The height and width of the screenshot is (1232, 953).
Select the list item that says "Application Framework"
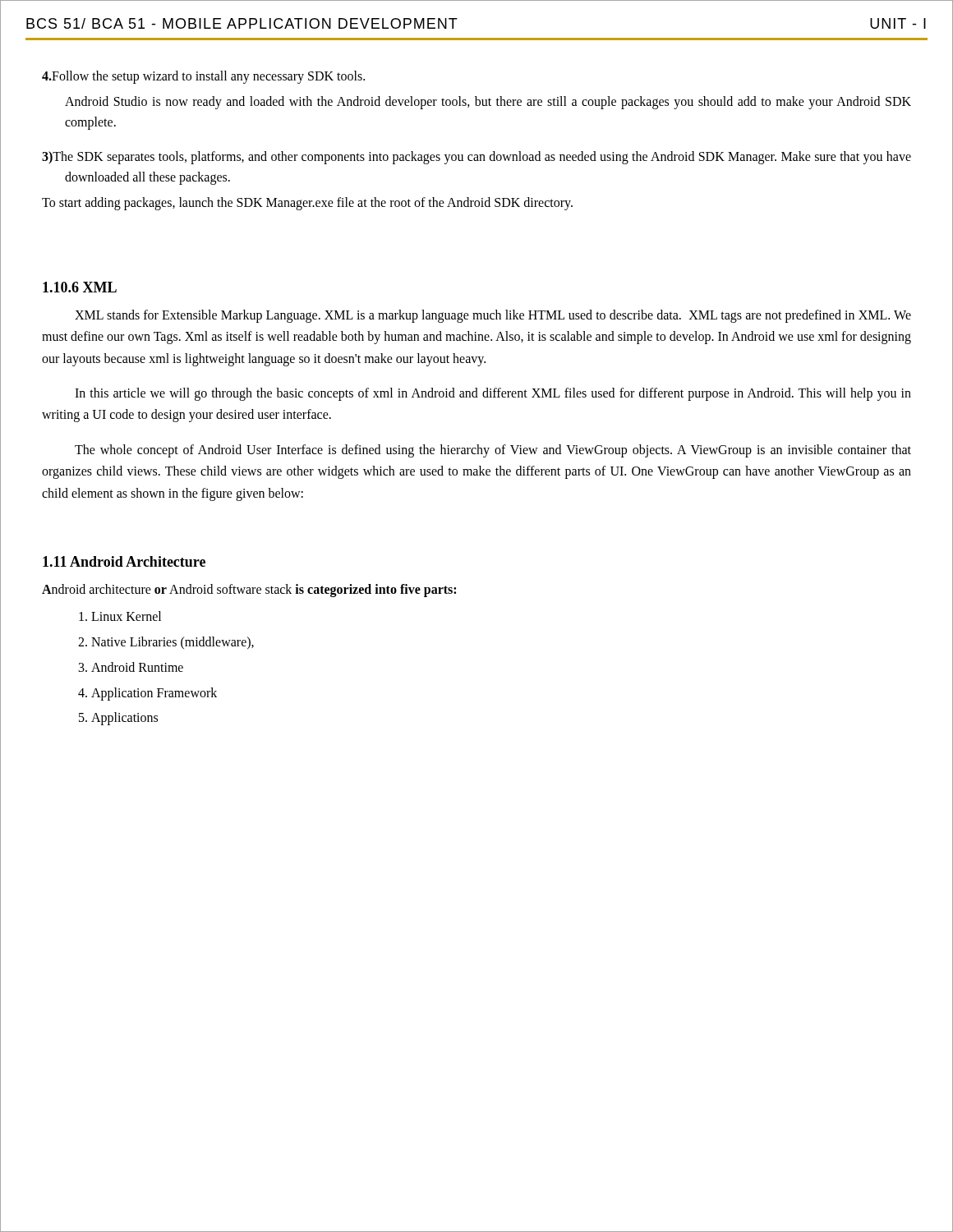coord(154,693)
